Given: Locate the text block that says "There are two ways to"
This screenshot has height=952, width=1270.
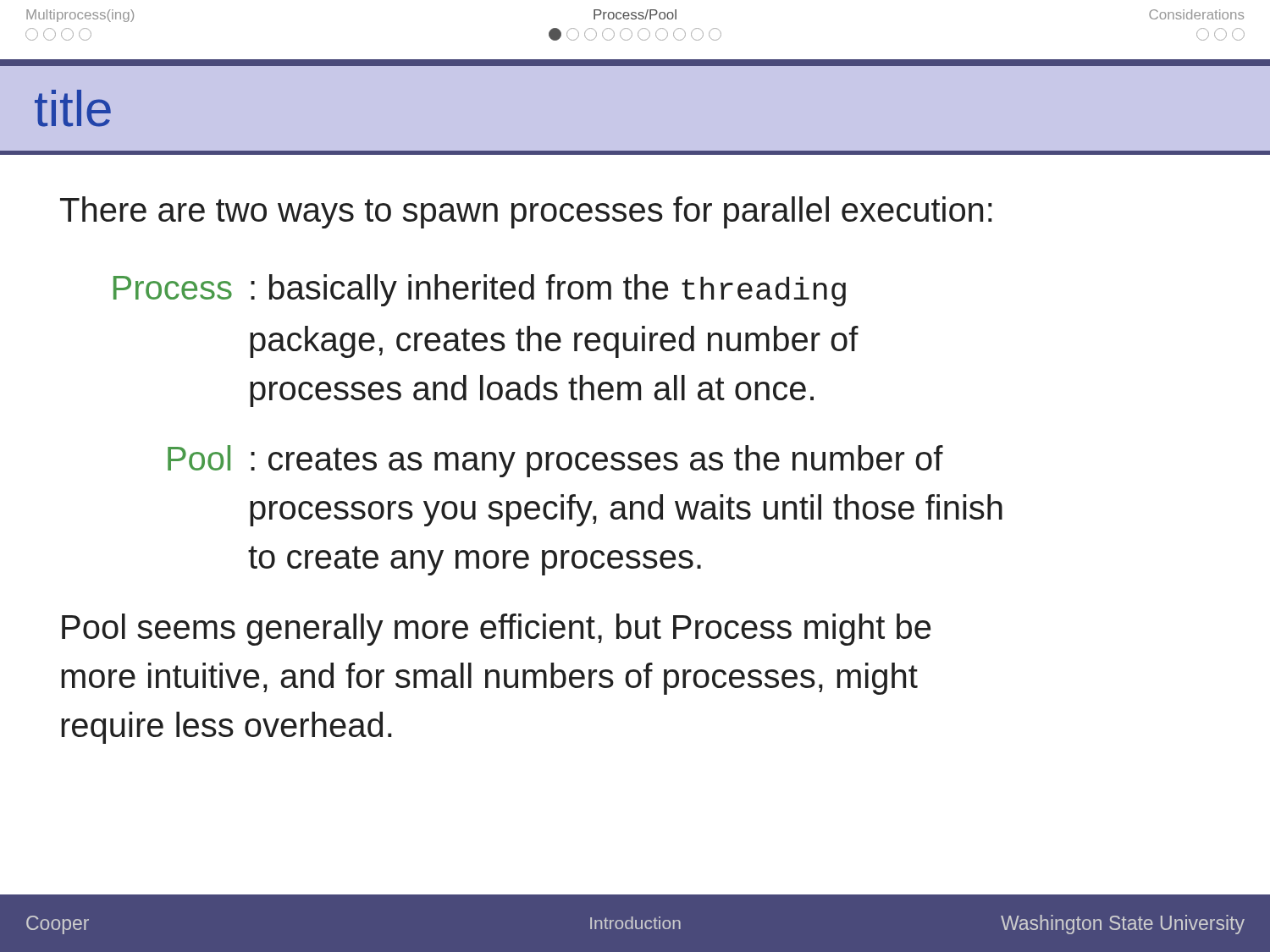Looking at the screenshot, I should pos(527,210).
